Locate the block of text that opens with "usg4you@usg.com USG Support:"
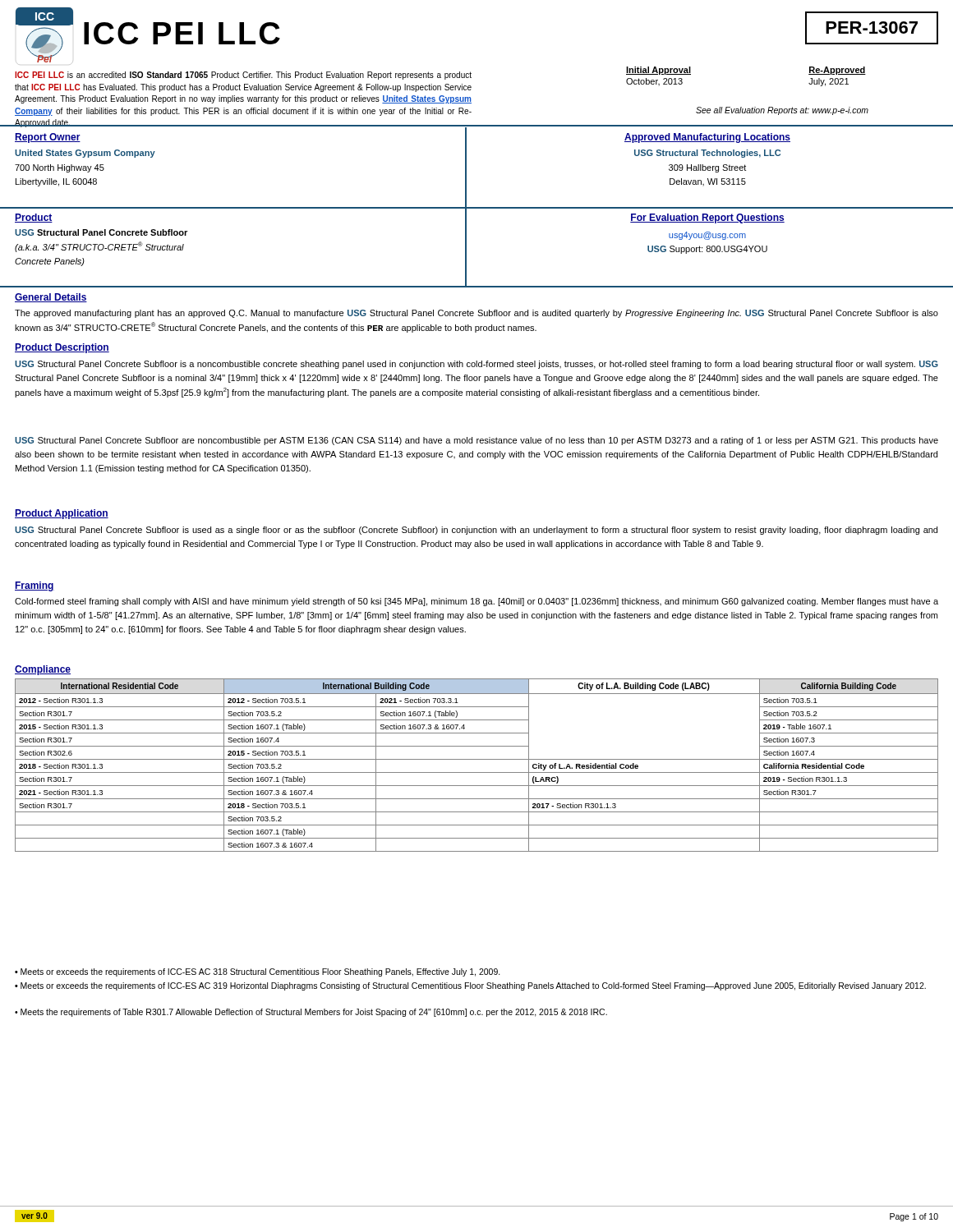Viewport: 953px width, 1232px height. pos(707,242)
